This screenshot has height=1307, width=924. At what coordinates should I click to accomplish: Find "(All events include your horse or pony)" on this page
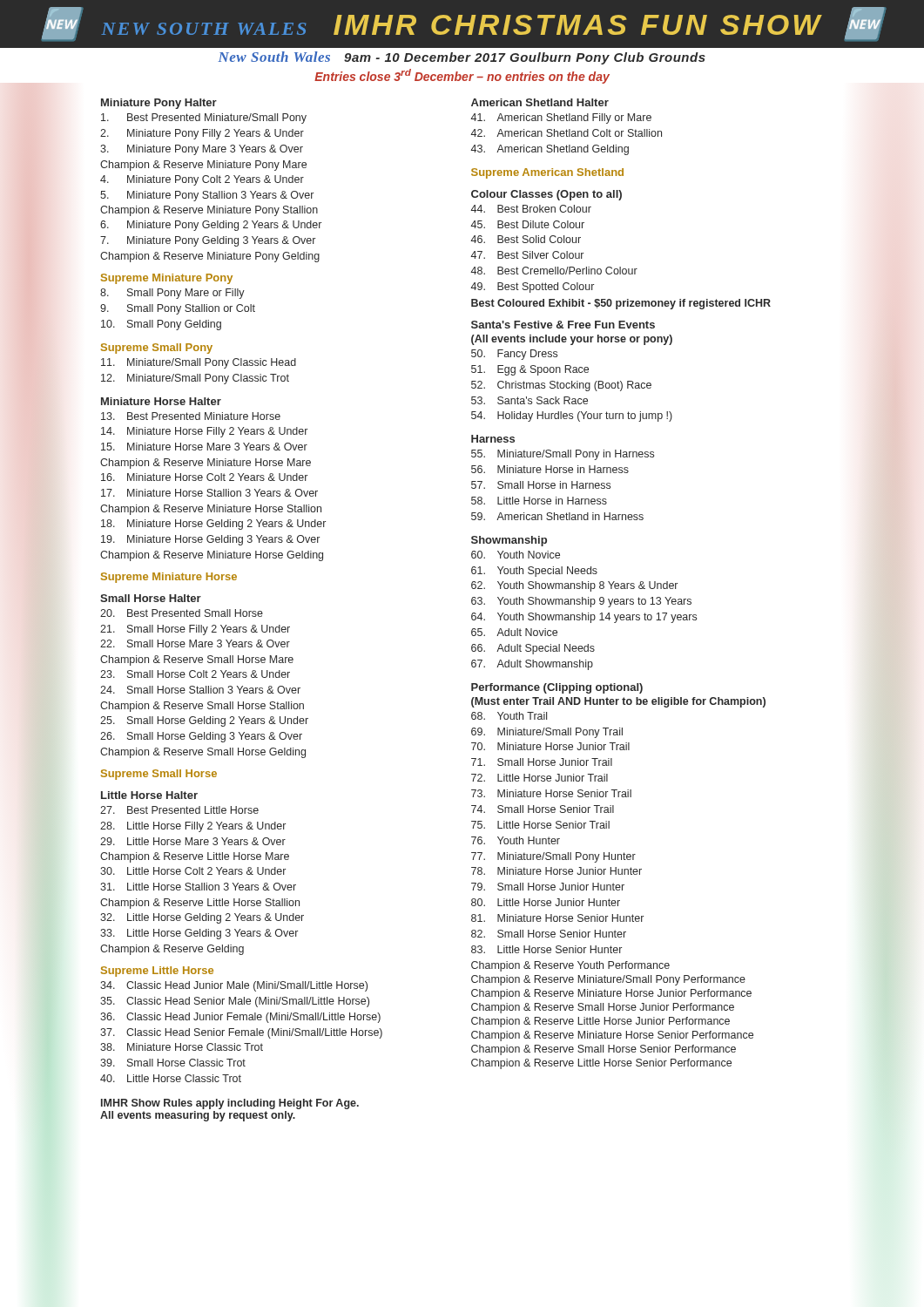click(x=572, y=339)
